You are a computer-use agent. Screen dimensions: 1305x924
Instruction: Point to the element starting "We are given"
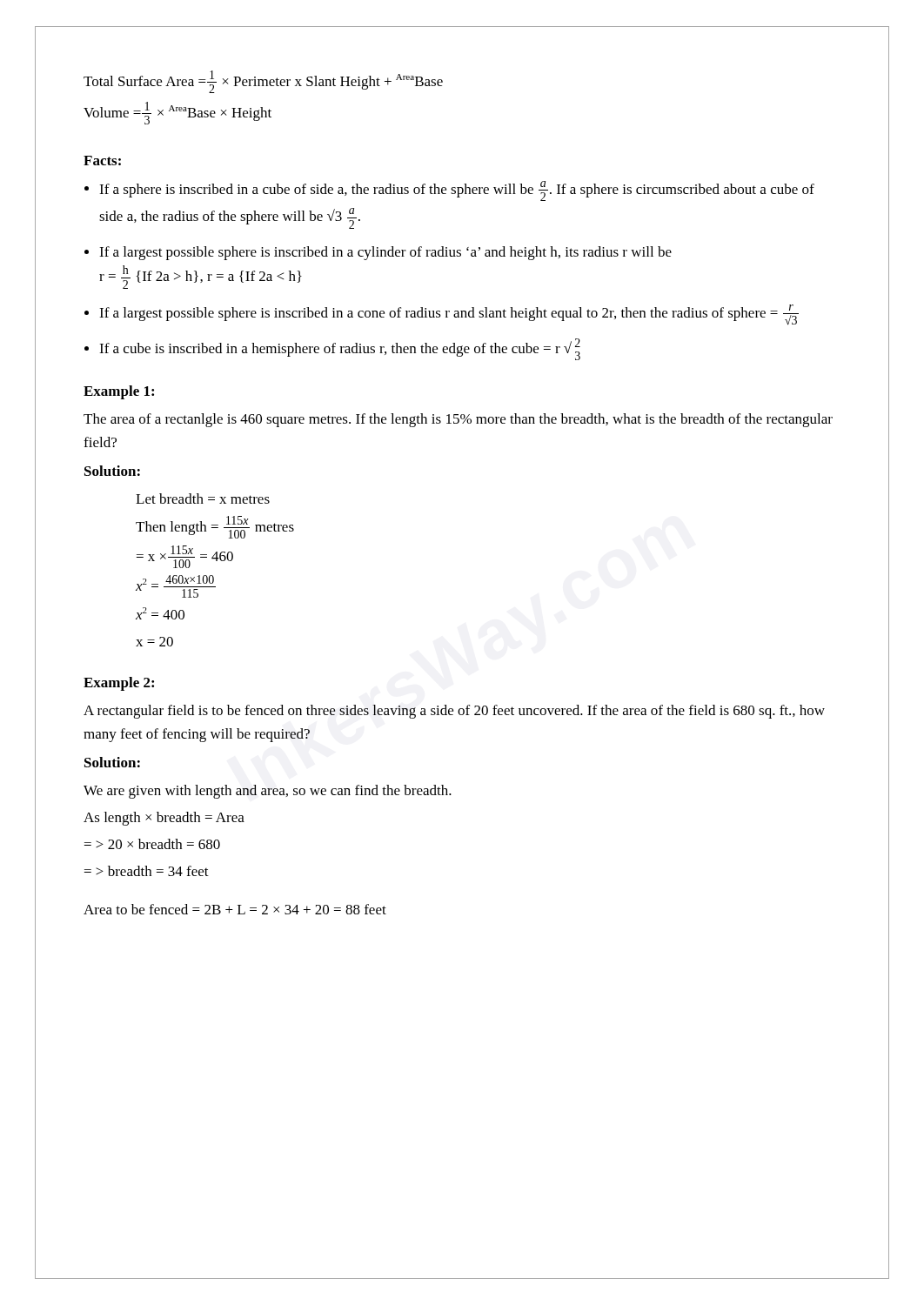[x=268, y=792]
